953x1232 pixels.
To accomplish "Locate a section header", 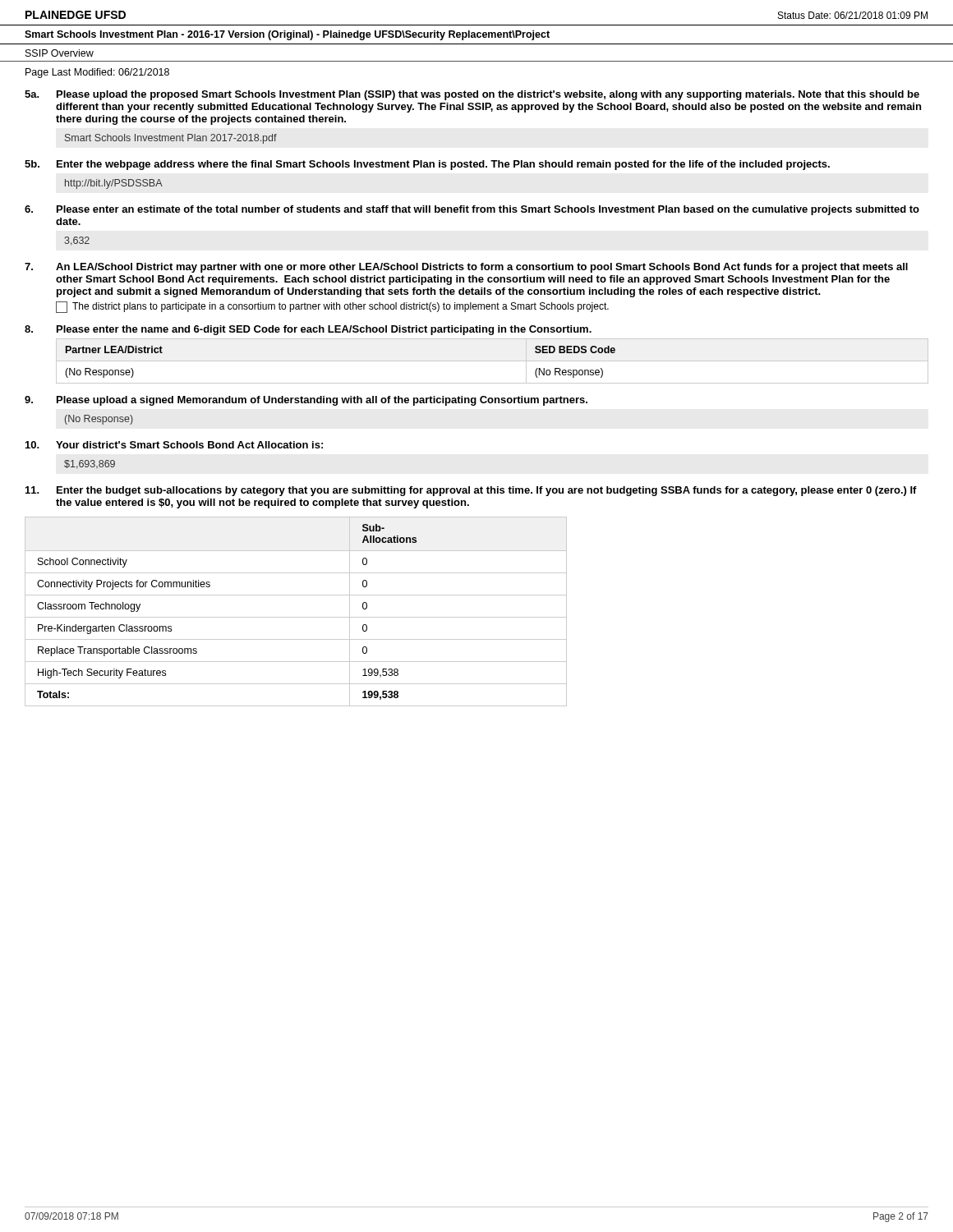I will point(59,53).
